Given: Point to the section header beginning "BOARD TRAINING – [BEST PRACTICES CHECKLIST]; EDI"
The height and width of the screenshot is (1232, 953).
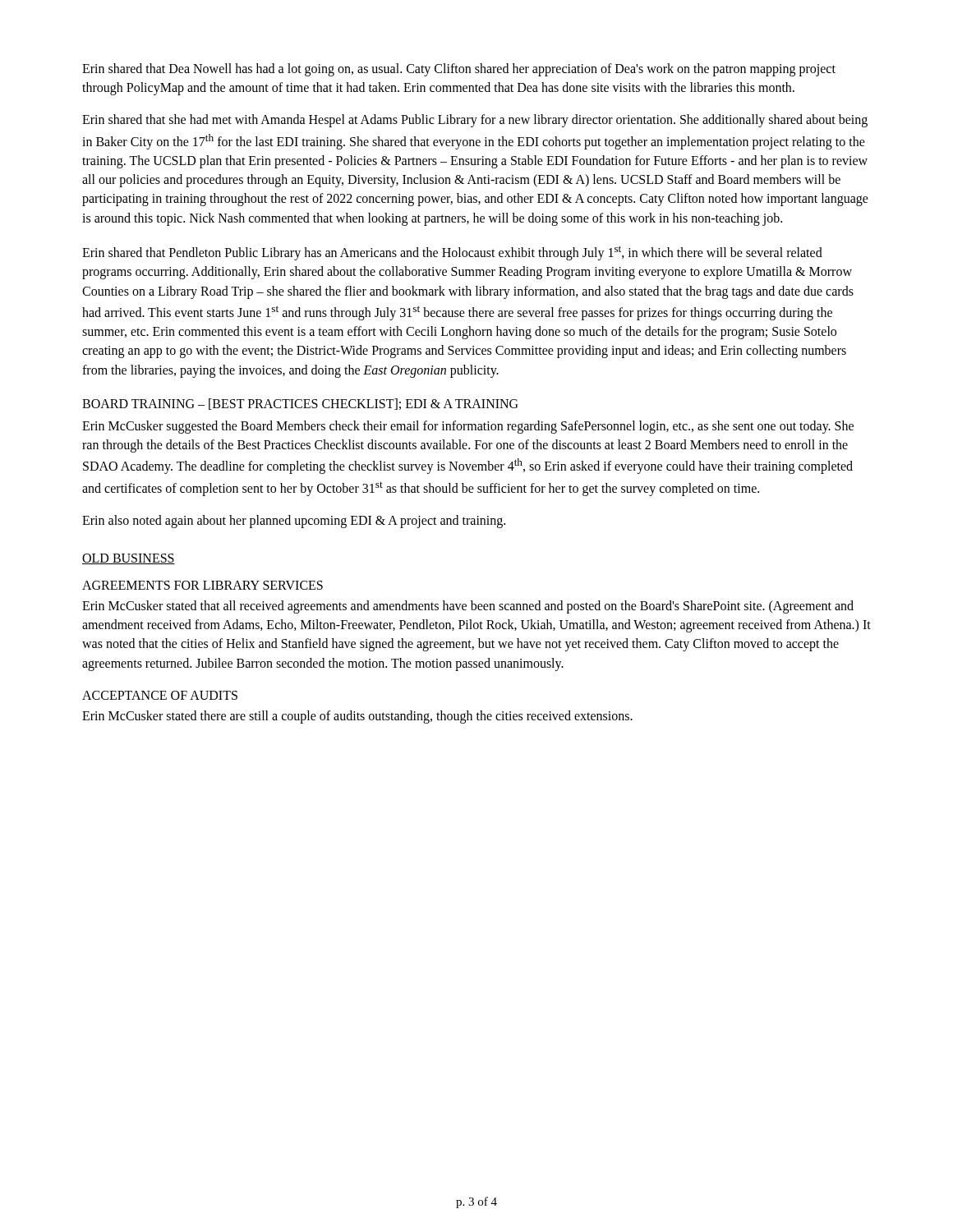Looking at the screenshot, I should coord(300,404).
